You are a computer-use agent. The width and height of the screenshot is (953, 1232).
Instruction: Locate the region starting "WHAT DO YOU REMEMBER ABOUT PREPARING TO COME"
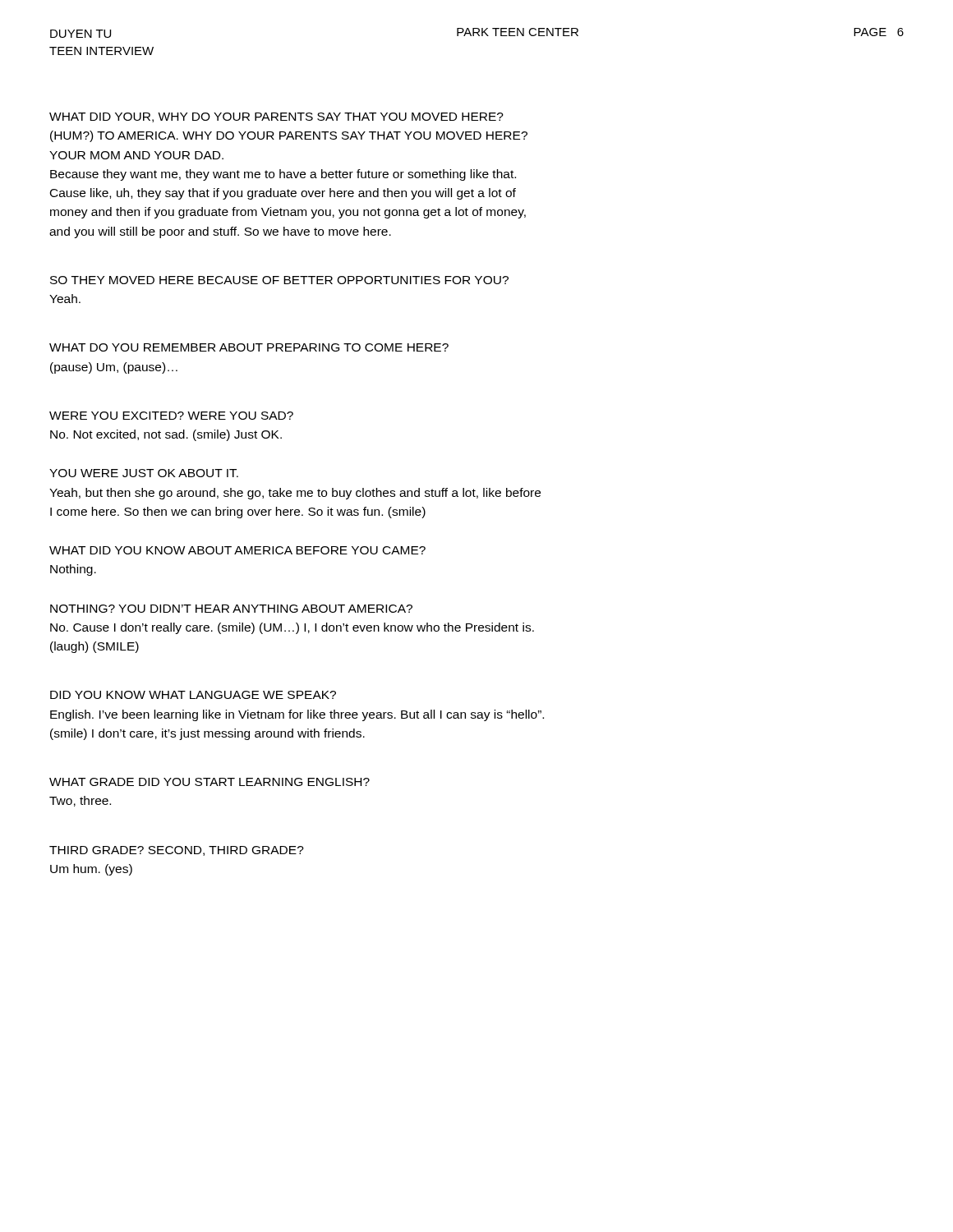(x=249, y=347)
